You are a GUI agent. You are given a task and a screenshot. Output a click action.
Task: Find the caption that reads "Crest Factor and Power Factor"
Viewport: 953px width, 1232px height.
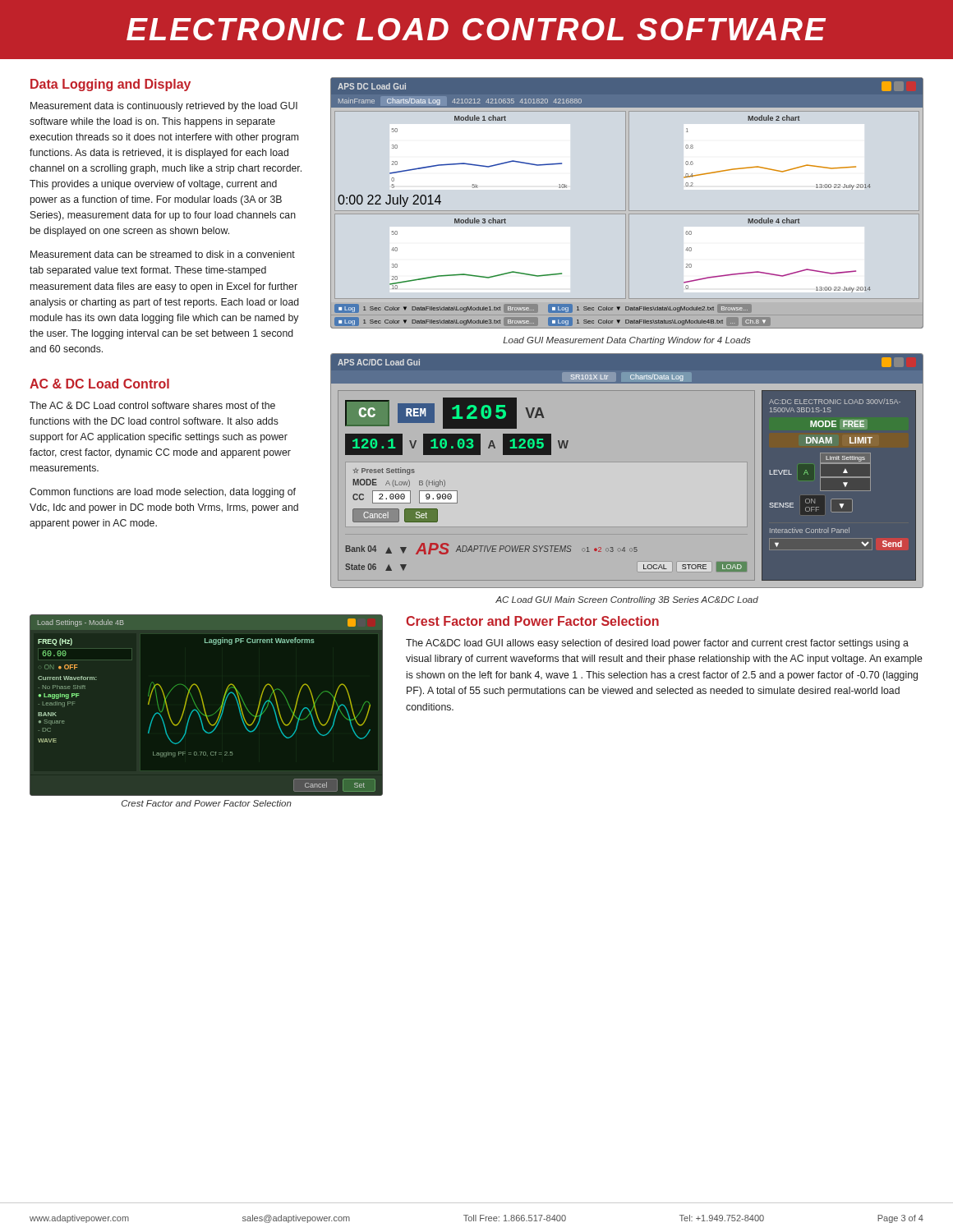pos(206,803)
